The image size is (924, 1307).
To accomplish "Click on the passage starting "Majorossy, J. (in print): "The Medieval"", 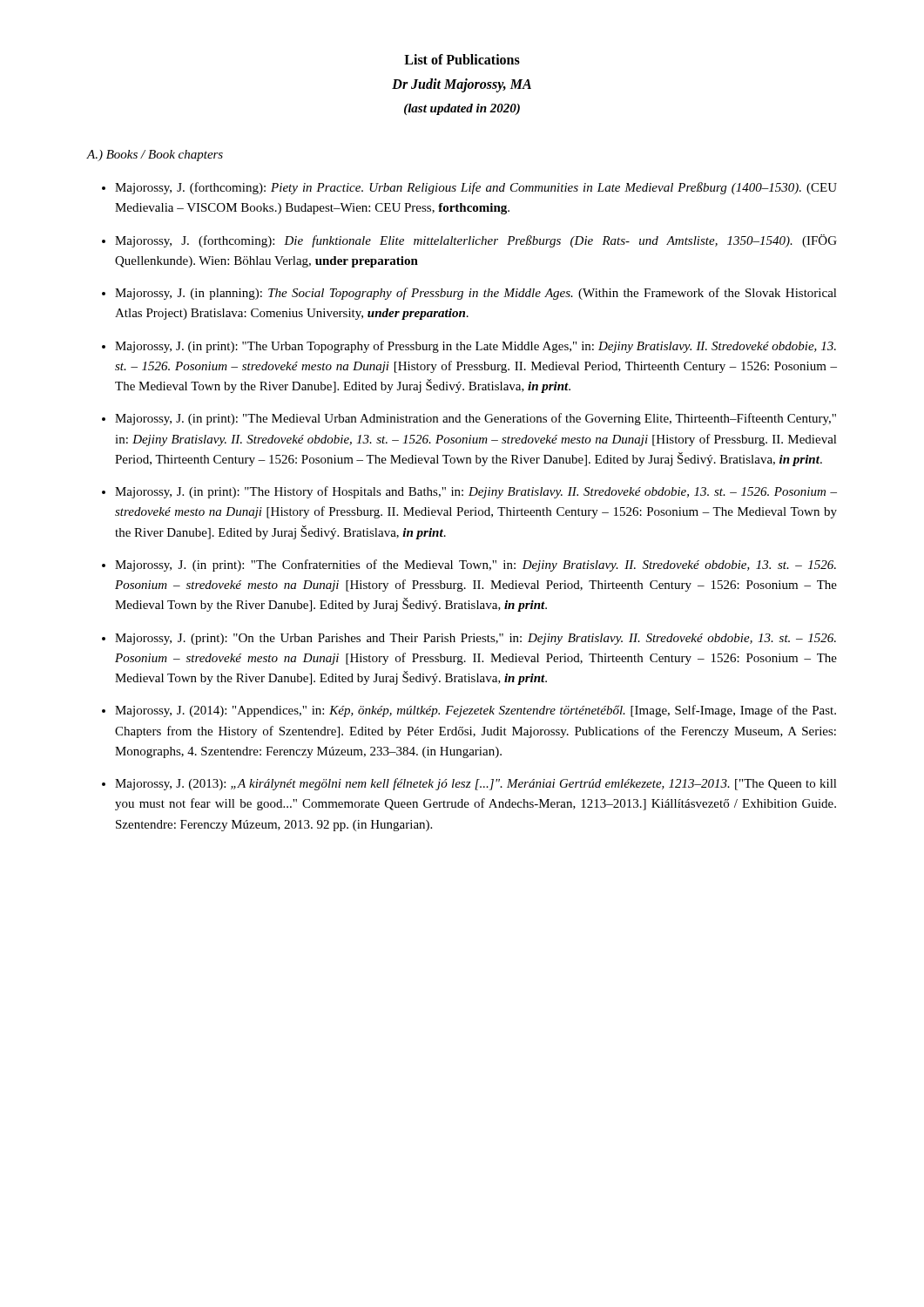I will [x=476, y=439].
